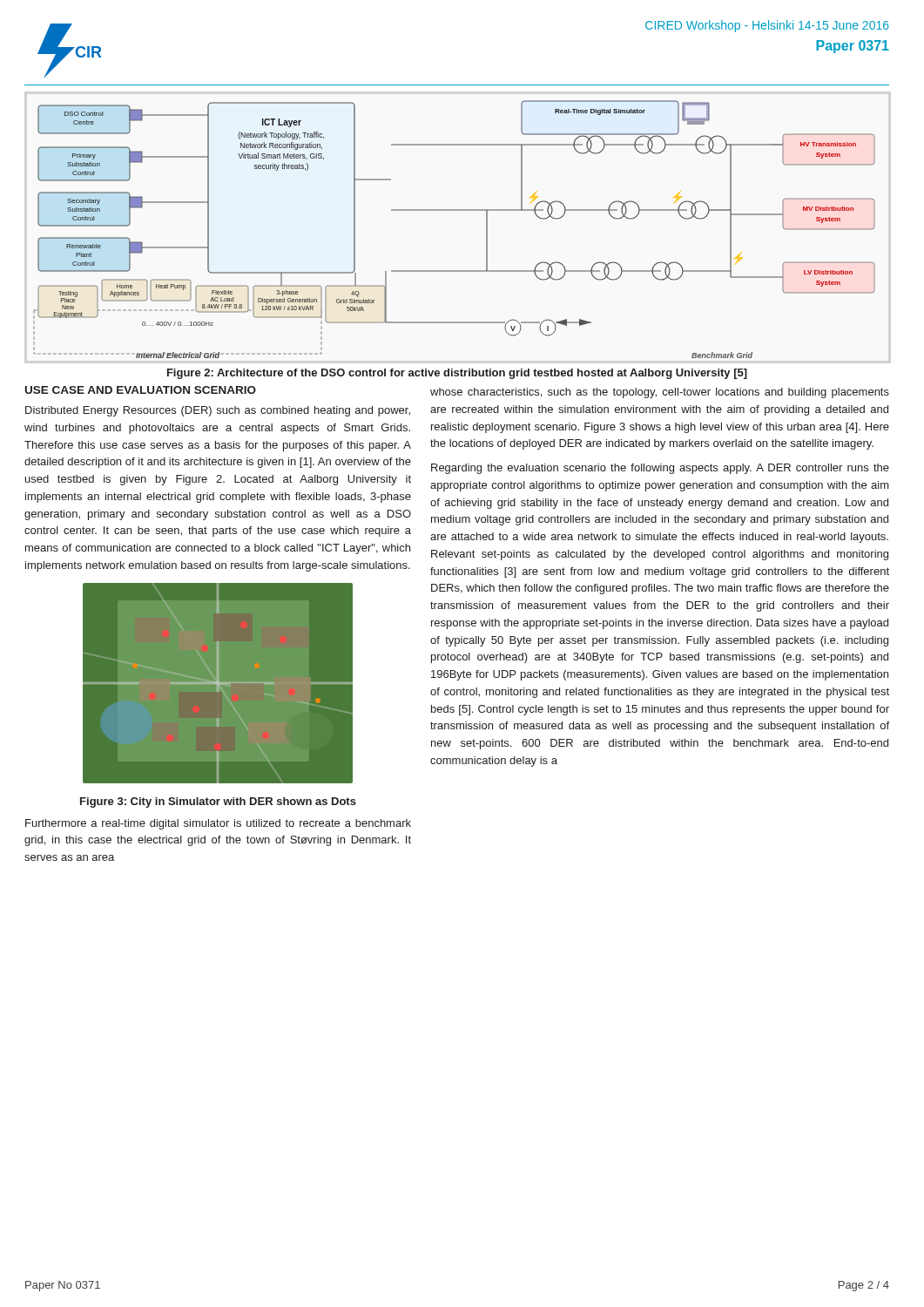Locate the engineering diagram
The image size is (924, 1307).
click(x=457, y=227)
